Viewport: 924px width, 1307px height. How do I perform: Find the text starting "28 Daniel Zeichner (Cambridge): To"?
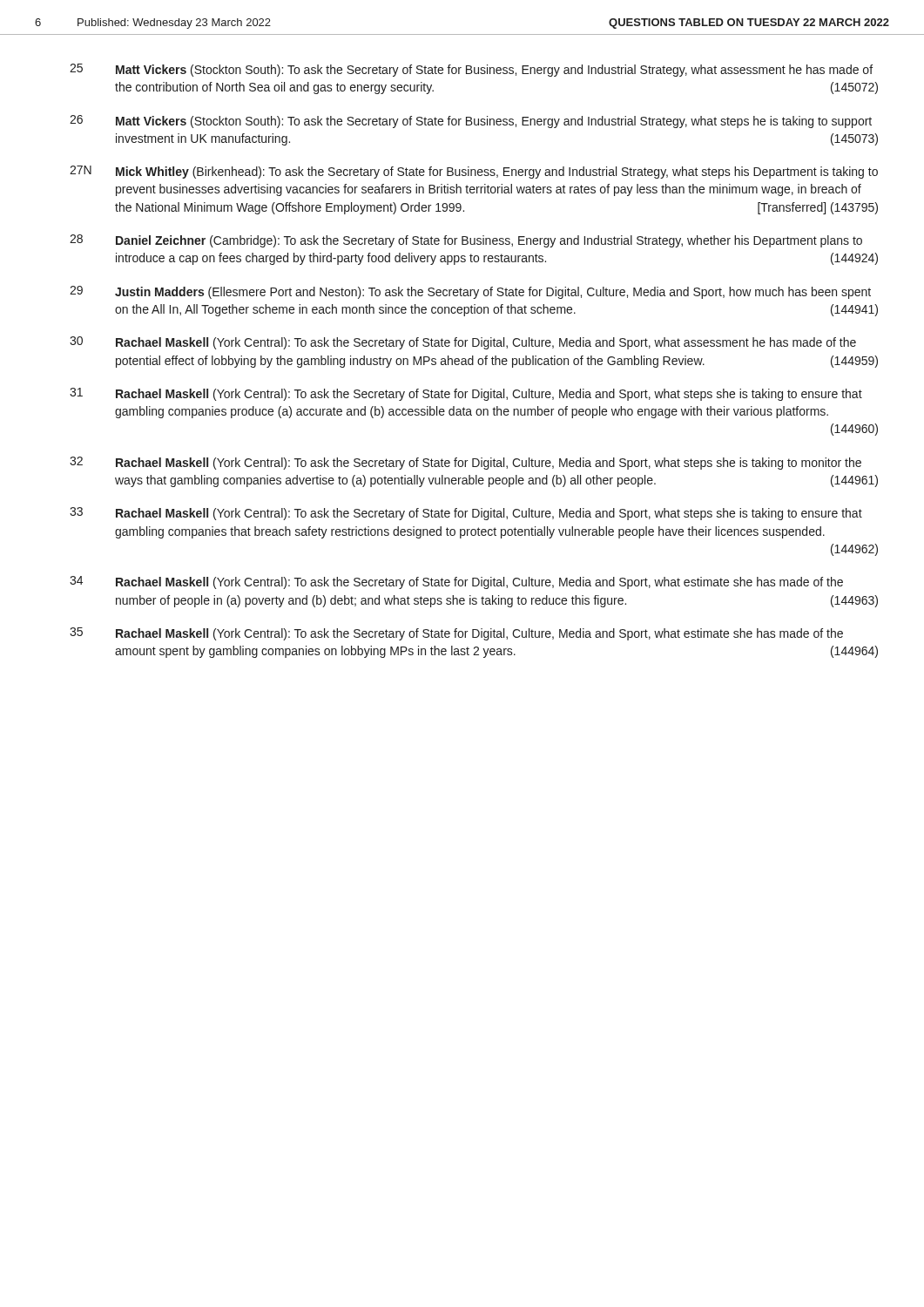click(x=474, y=250)
